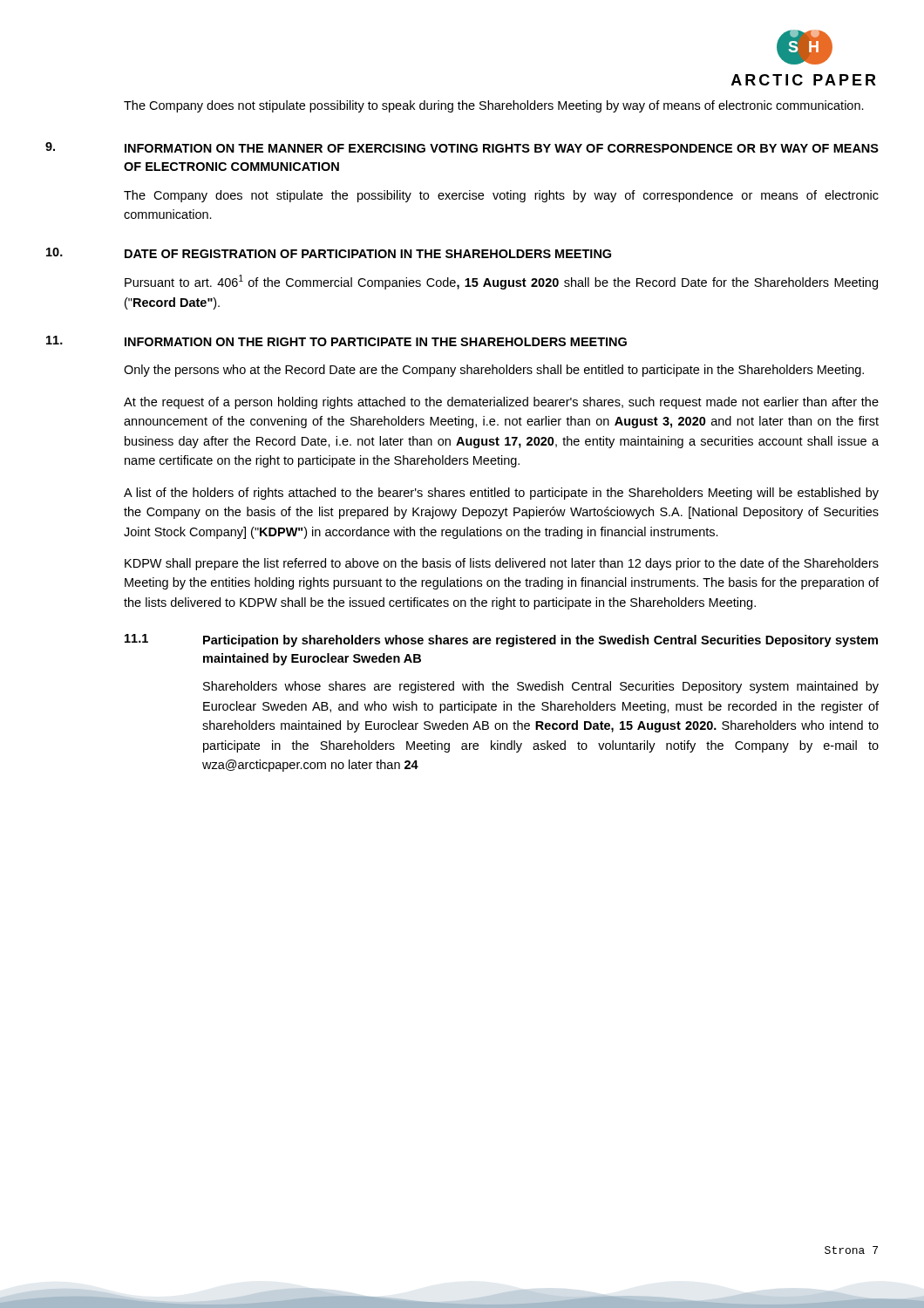Find the text block starting "KDPW shall prepare the list"
This screenshot has height=1308, width=924.
501,583
